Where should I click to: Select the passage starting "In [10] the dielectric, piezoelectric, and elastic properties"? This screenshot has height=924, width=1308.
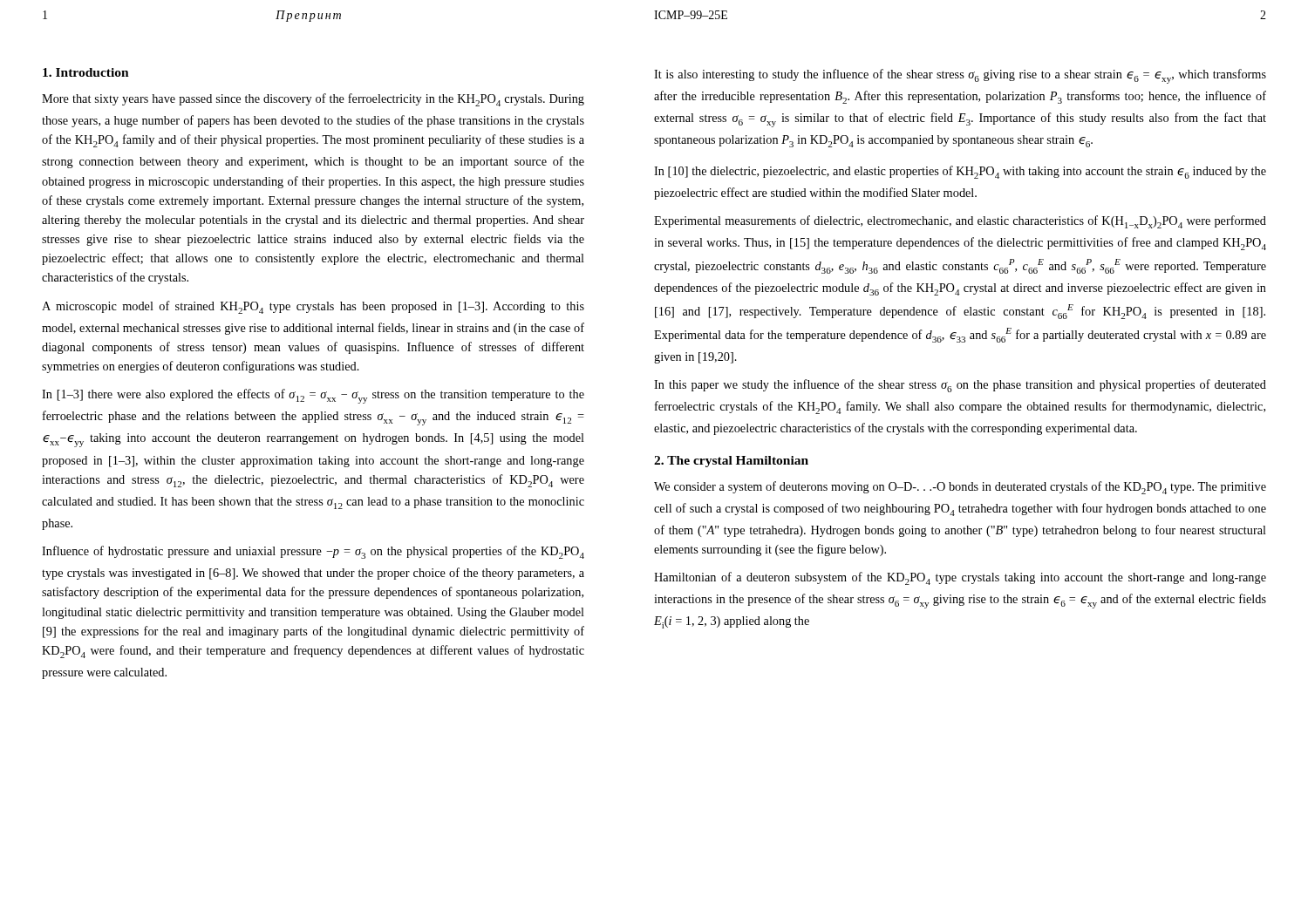(960, 181)
